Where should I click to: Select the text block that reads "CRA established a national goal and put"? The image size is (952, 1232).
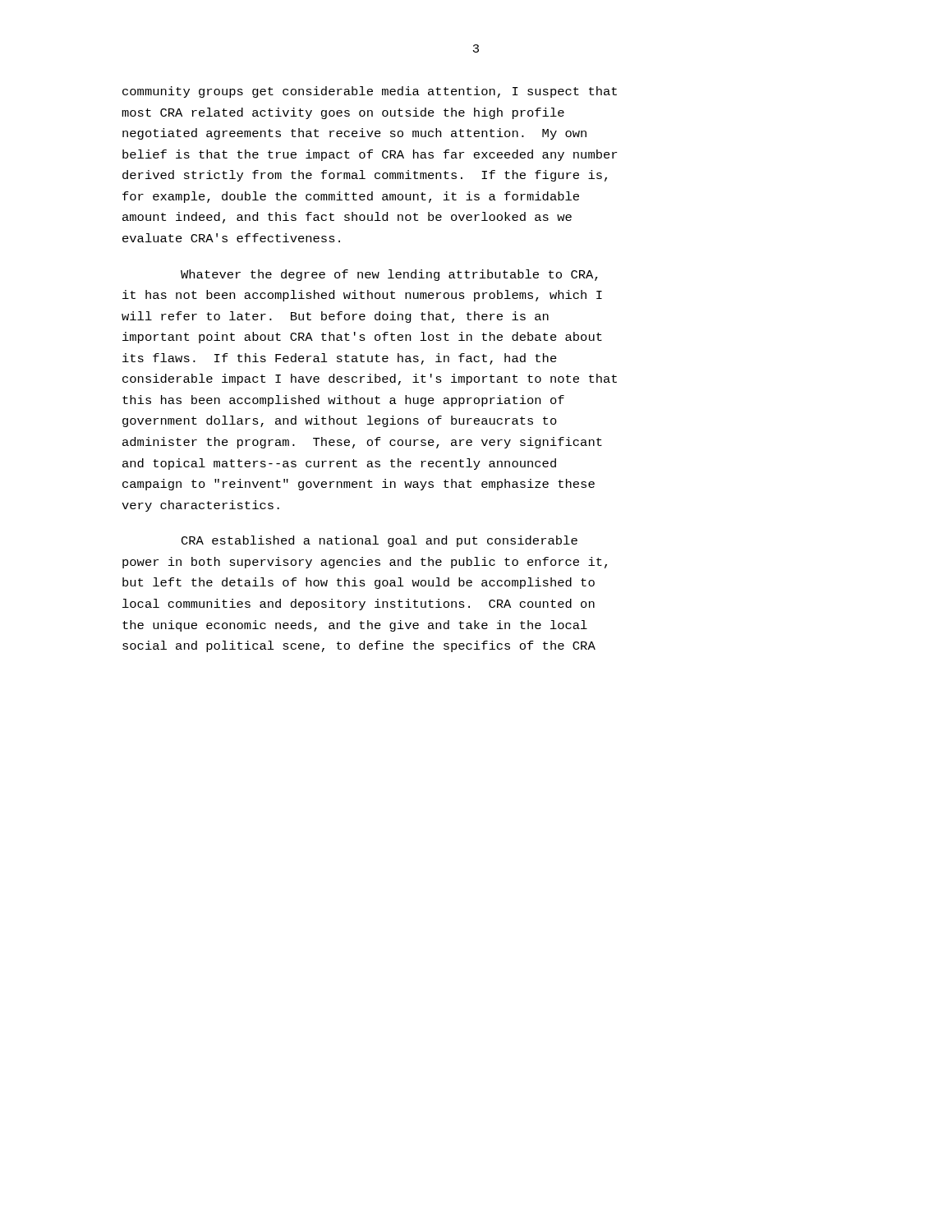(x=366, y=594)
